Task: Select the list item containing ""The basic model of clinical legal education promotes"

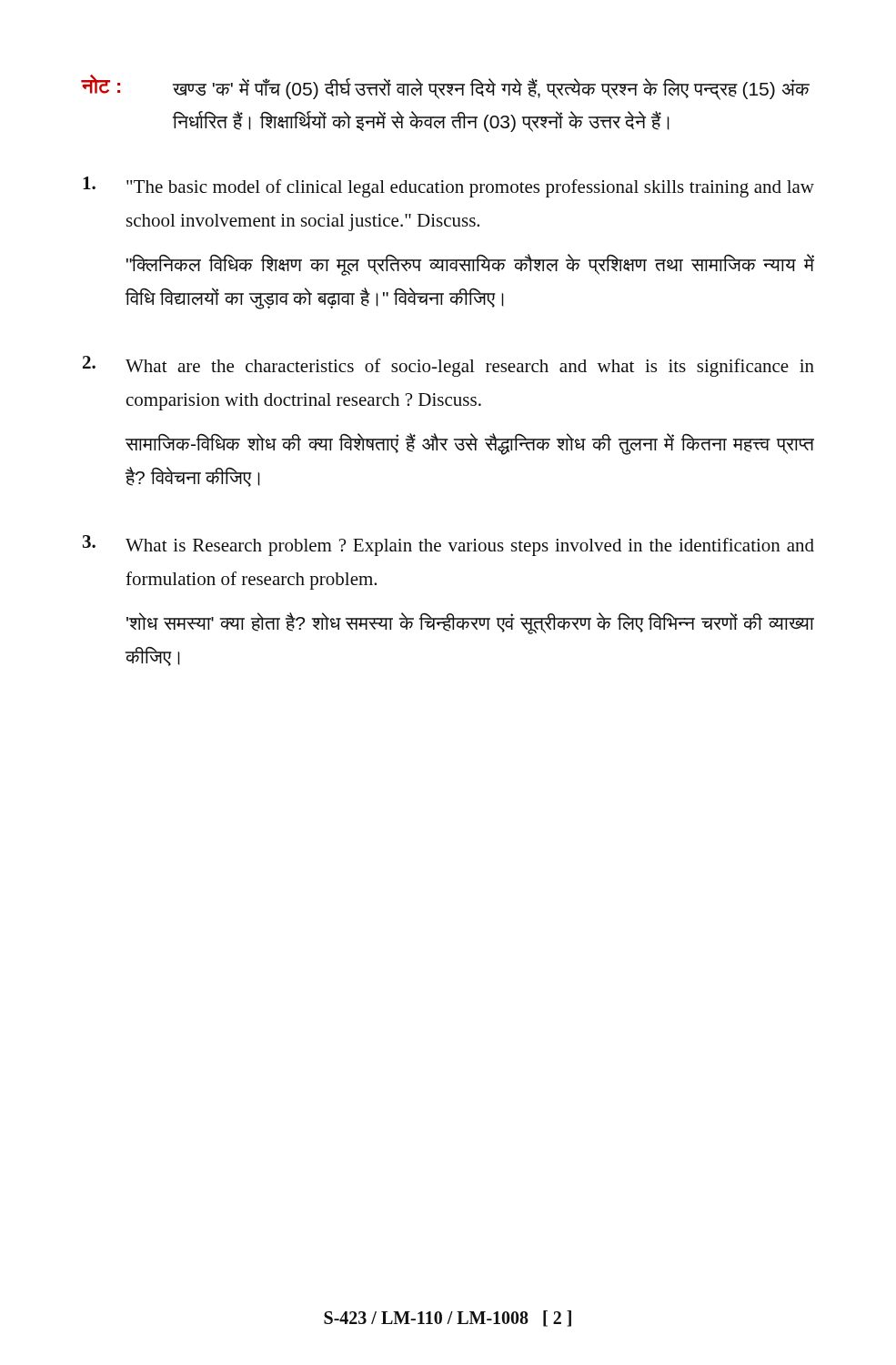Action: click(x=448, y=187)
